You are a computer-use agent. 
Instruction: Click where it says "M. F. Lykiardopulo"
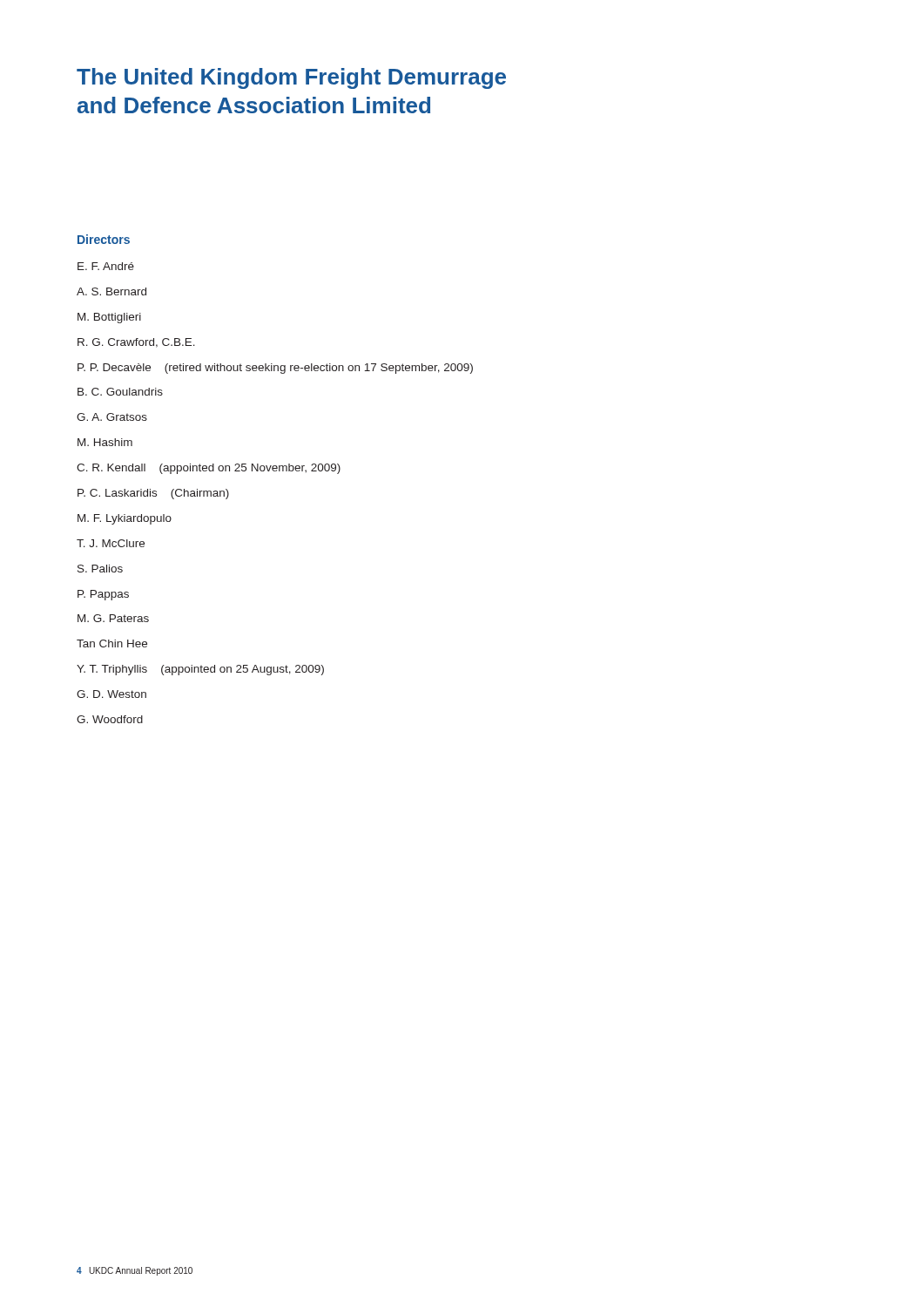pos(124,518)
